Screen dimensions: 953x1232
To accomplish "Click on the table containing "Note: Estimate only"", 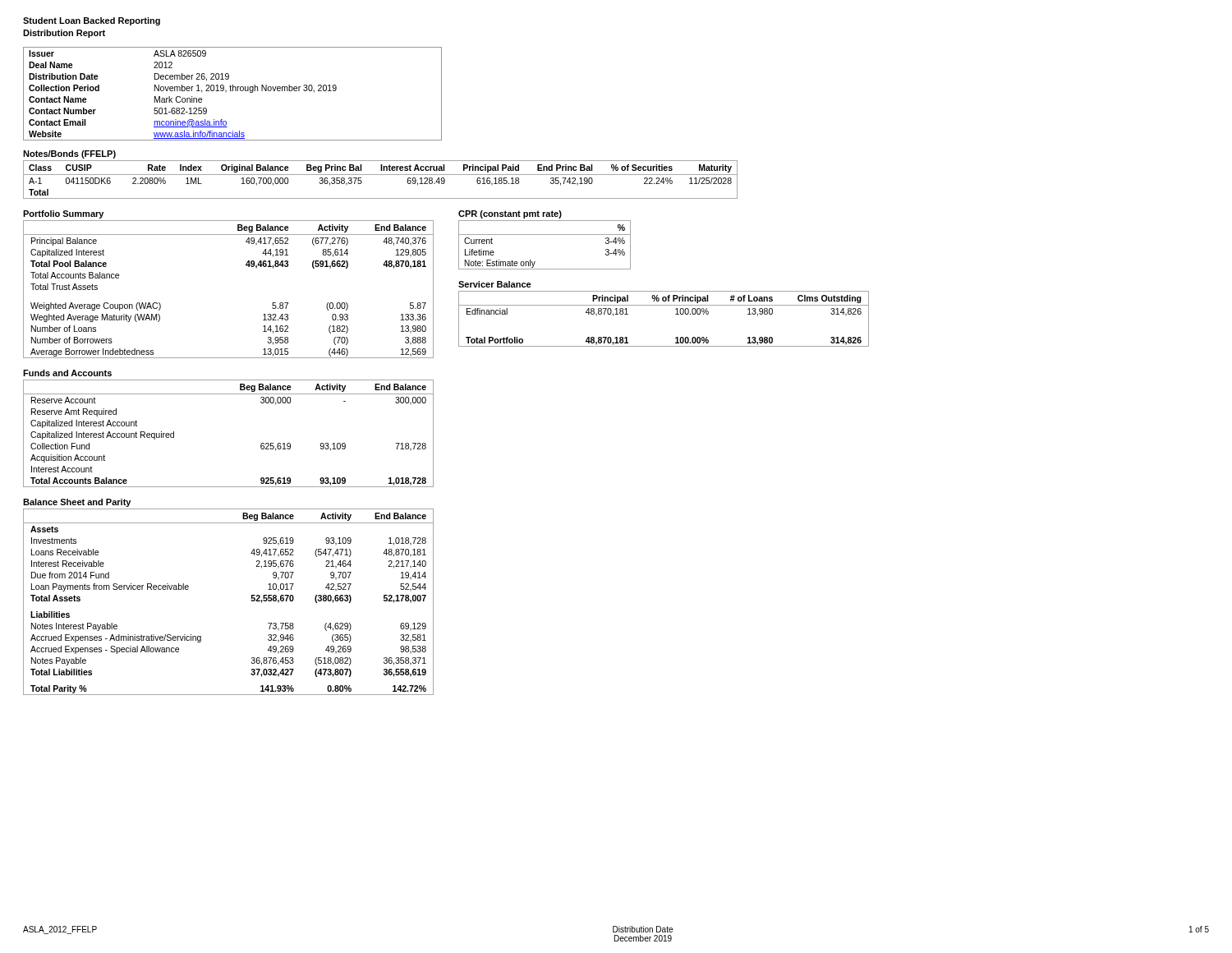I will [664, 245].
